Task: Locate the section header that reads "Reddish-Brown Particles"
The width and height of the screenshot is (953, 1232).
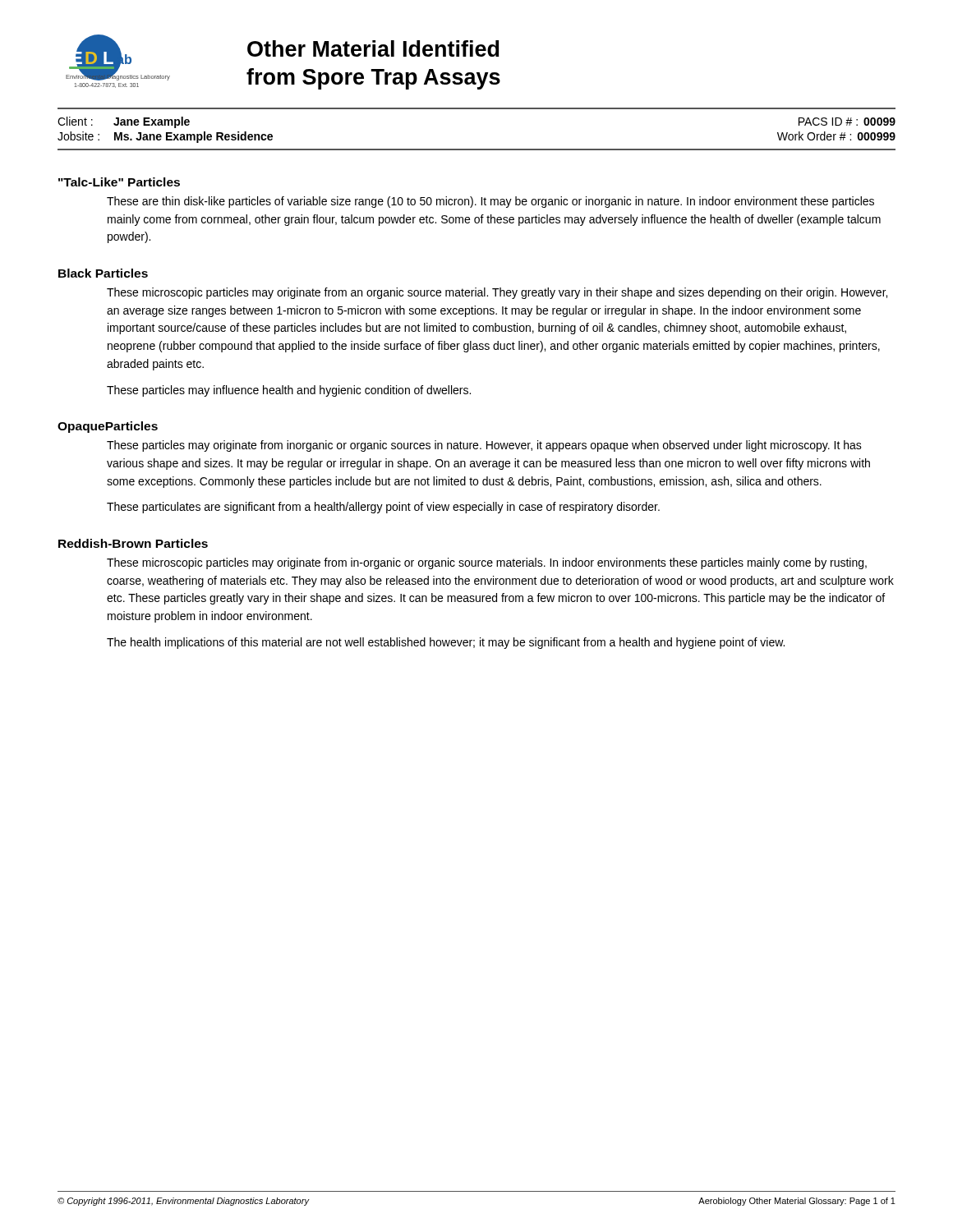Action: click(133, 543)
